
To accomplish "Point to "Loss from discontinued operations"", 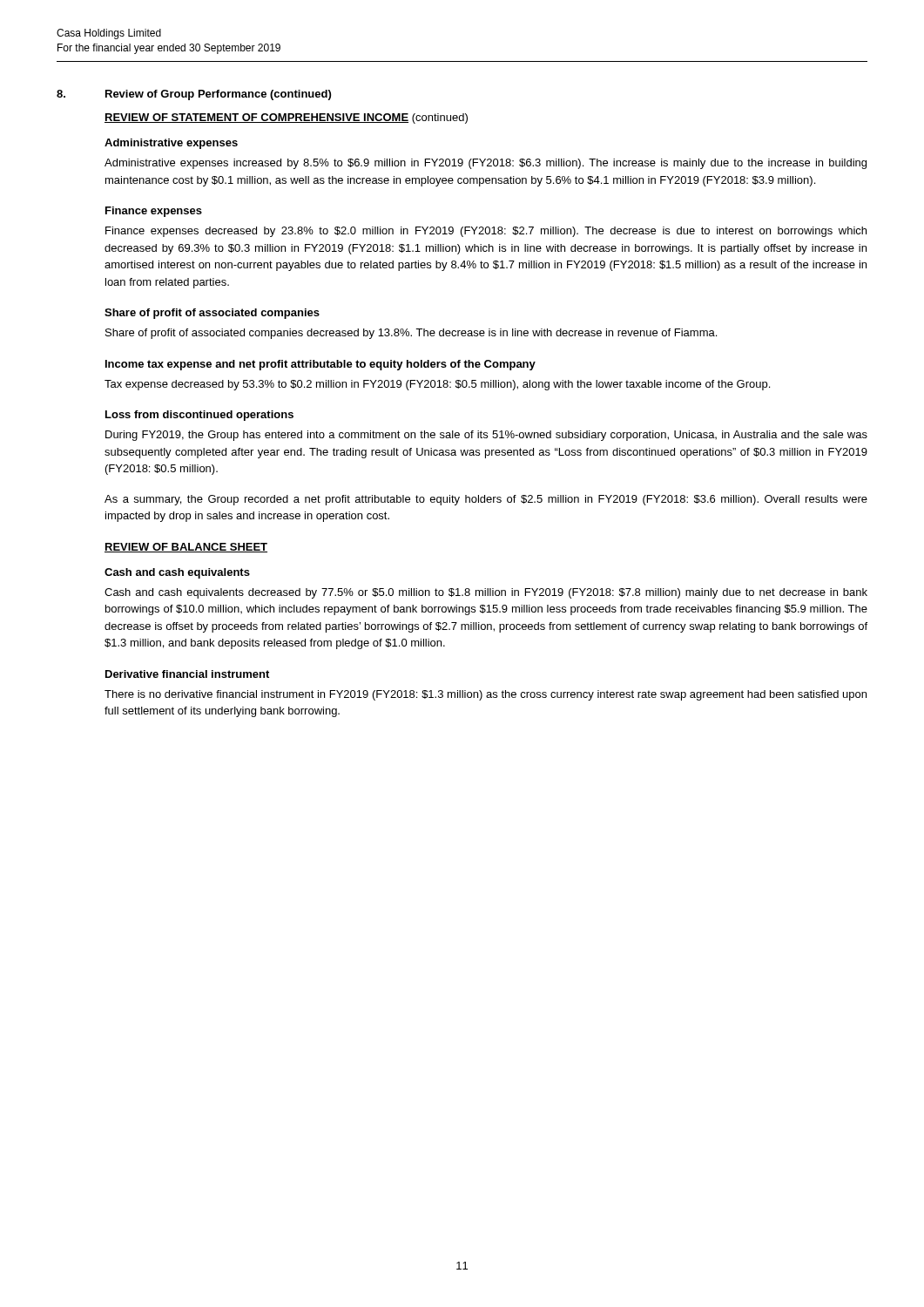I will click(x=199, y=414).
